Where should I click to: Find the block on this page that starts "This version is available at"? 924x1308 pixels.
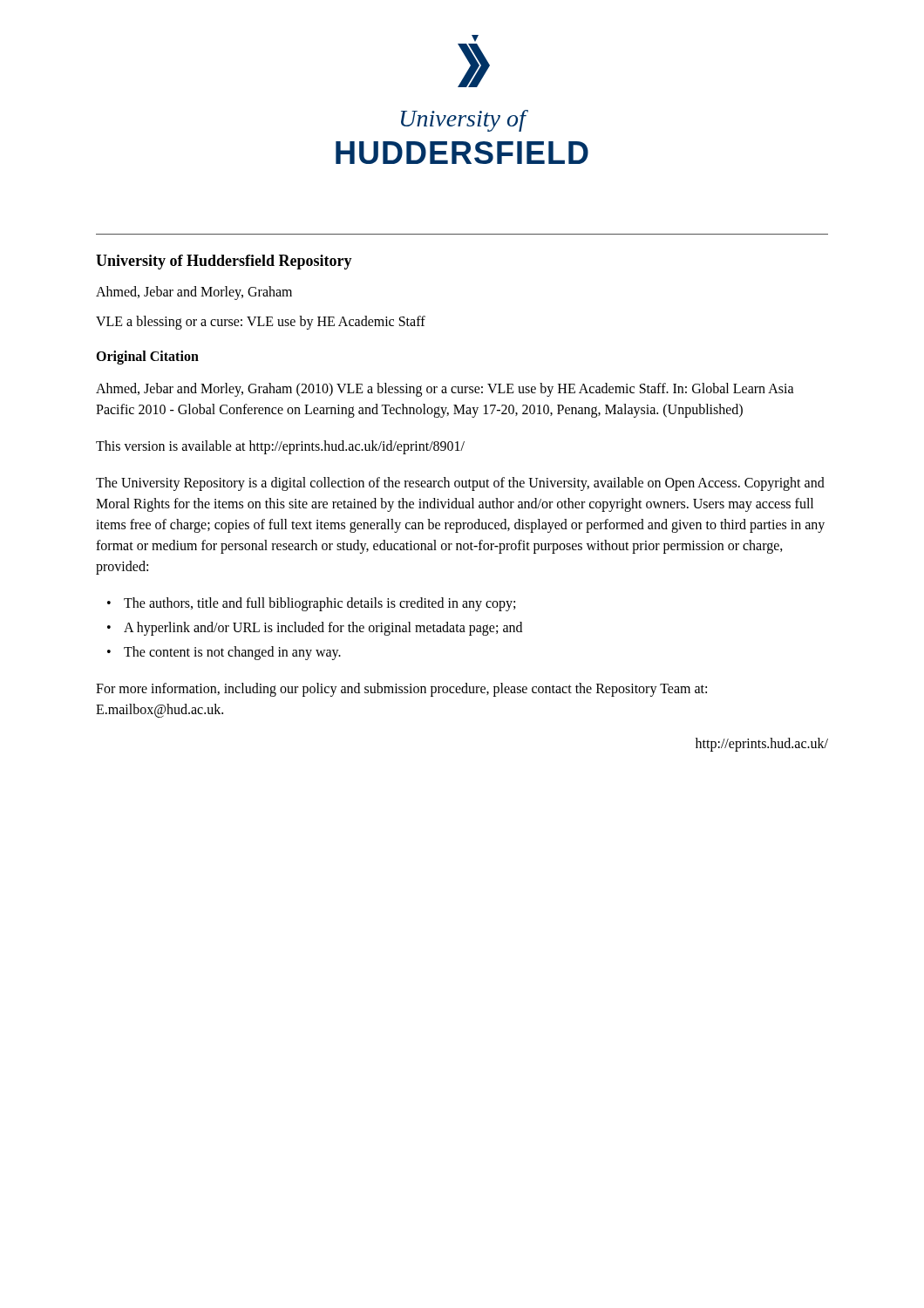[462, 446]
